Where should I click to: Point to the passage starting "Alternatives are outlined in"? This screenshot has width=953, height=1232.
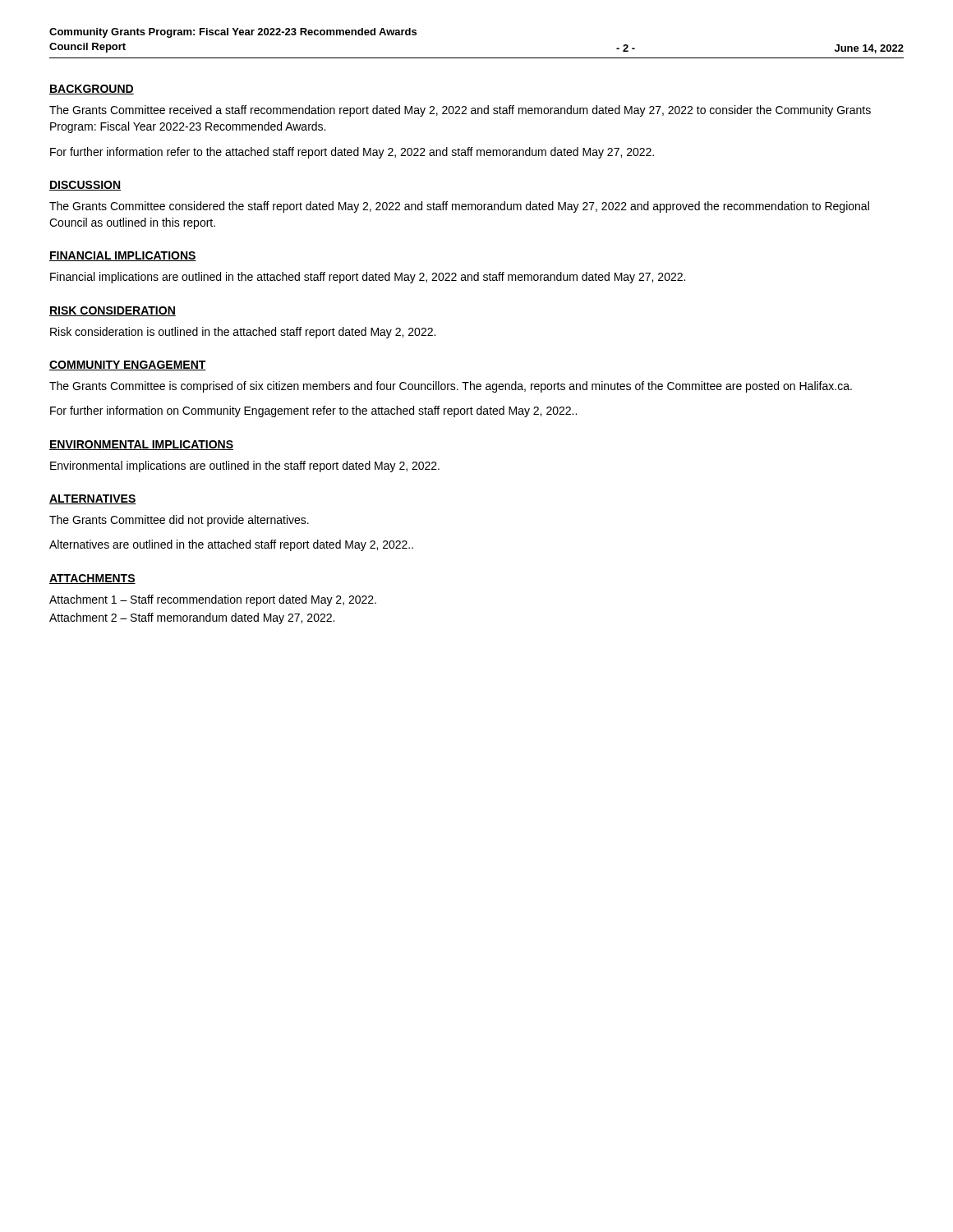point(232,545)
